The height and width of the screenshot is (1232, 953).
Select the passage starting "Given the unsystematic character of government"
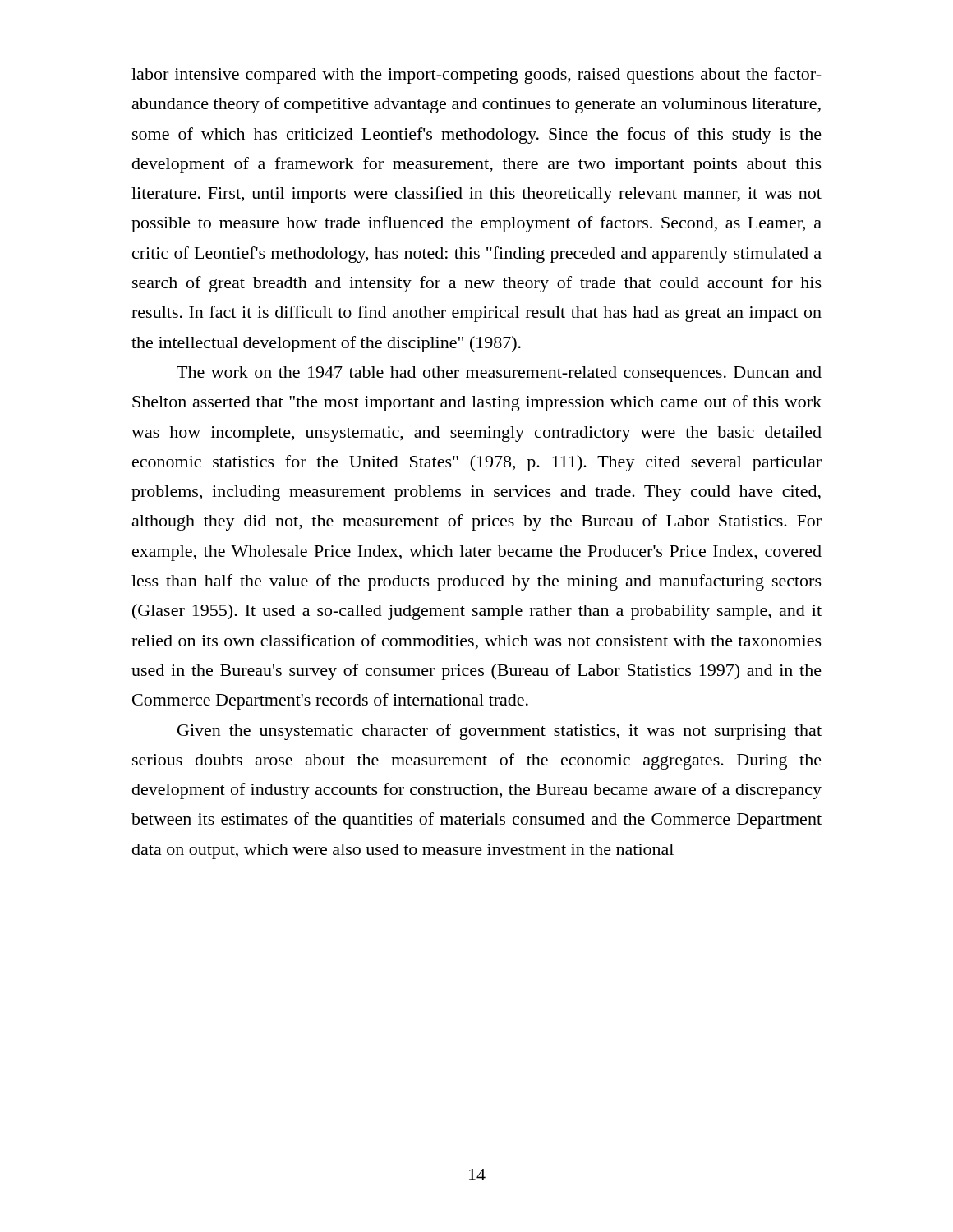click(476, 790)
